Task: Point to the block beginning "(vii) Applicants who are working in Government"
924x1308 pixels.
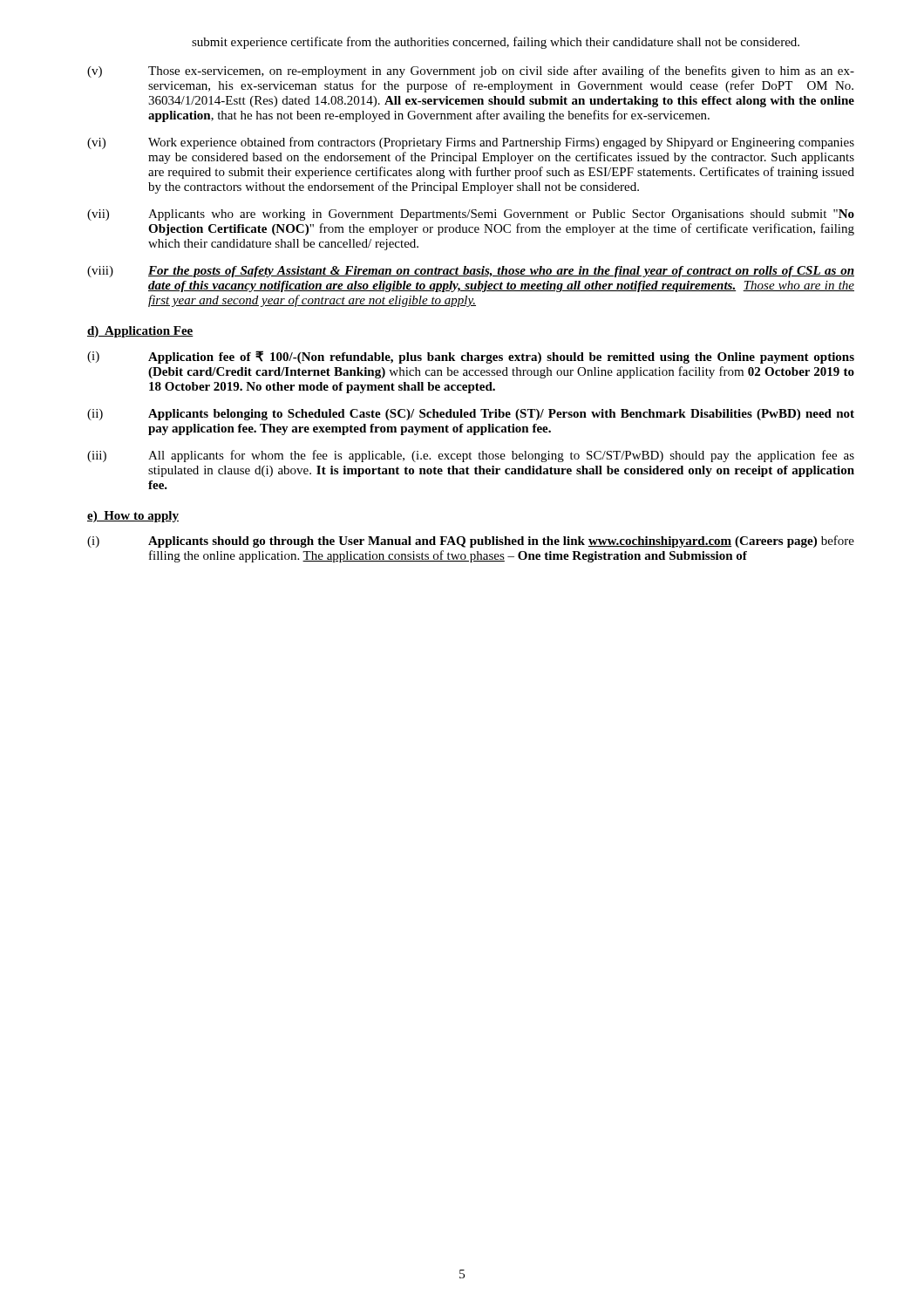Action: pos(471,229)
